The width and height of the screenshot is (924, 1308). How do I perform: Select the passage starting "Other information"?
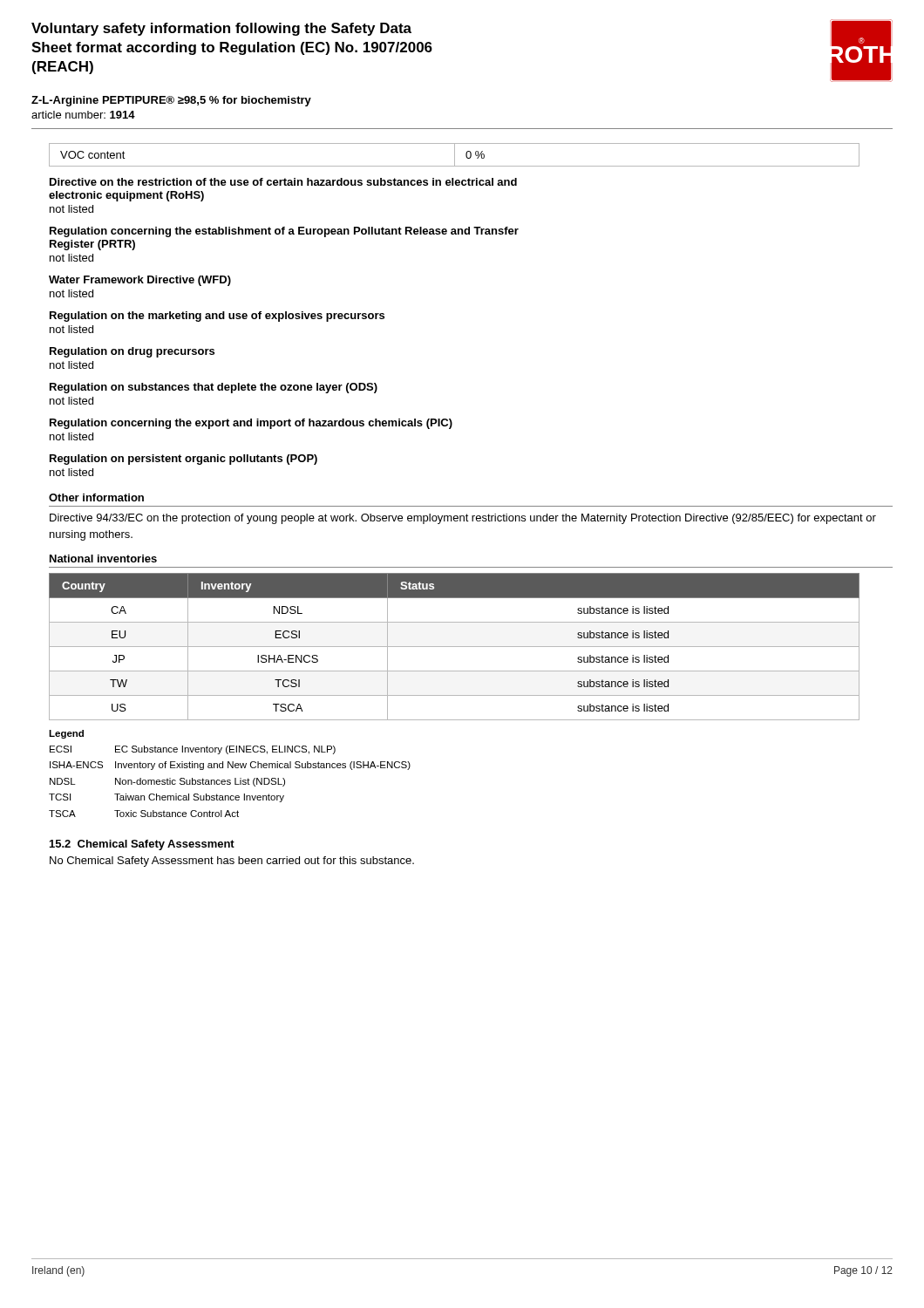97,497
